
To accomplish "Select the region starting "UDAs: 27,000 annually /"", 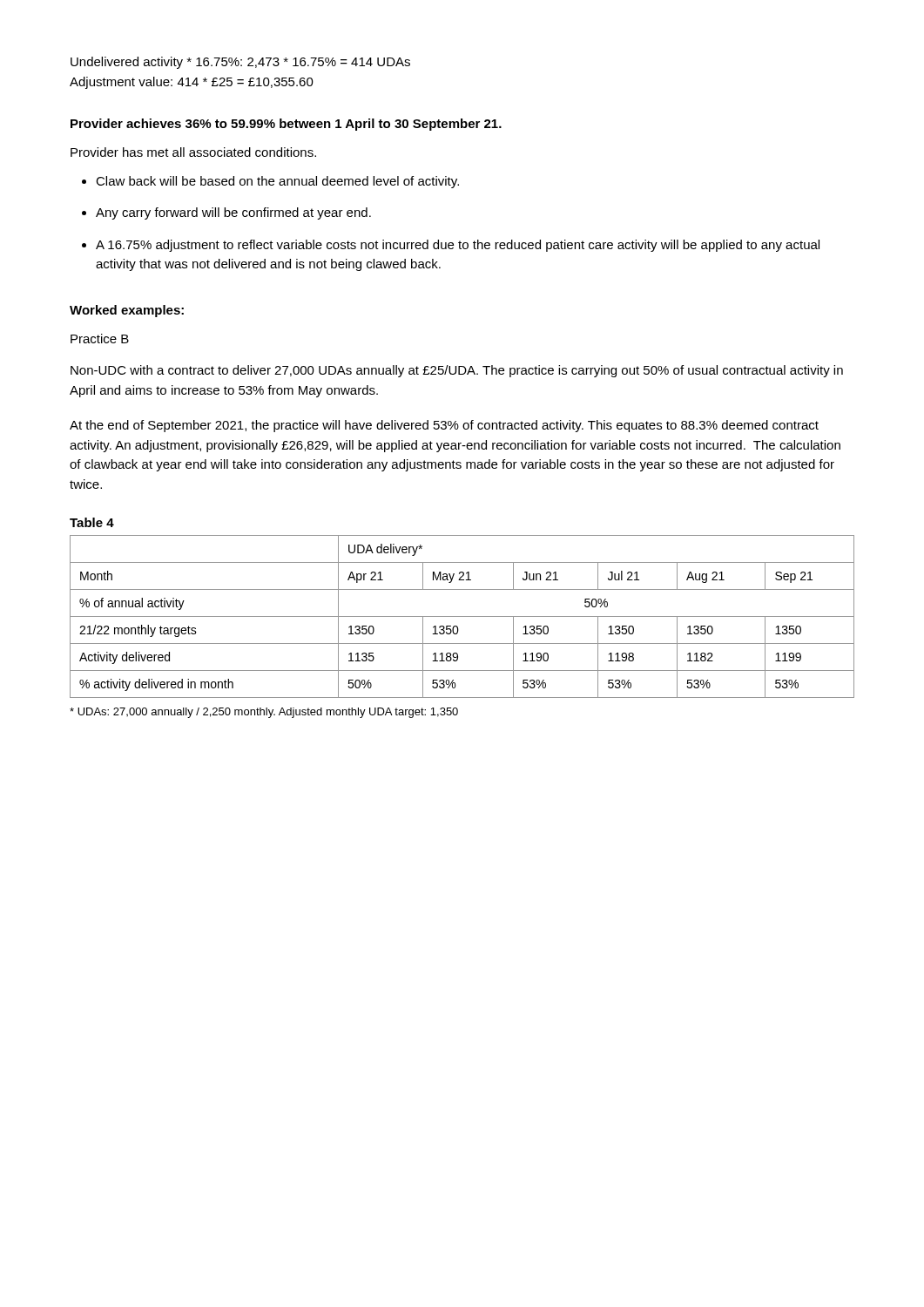I will click(x=264, y=711).
